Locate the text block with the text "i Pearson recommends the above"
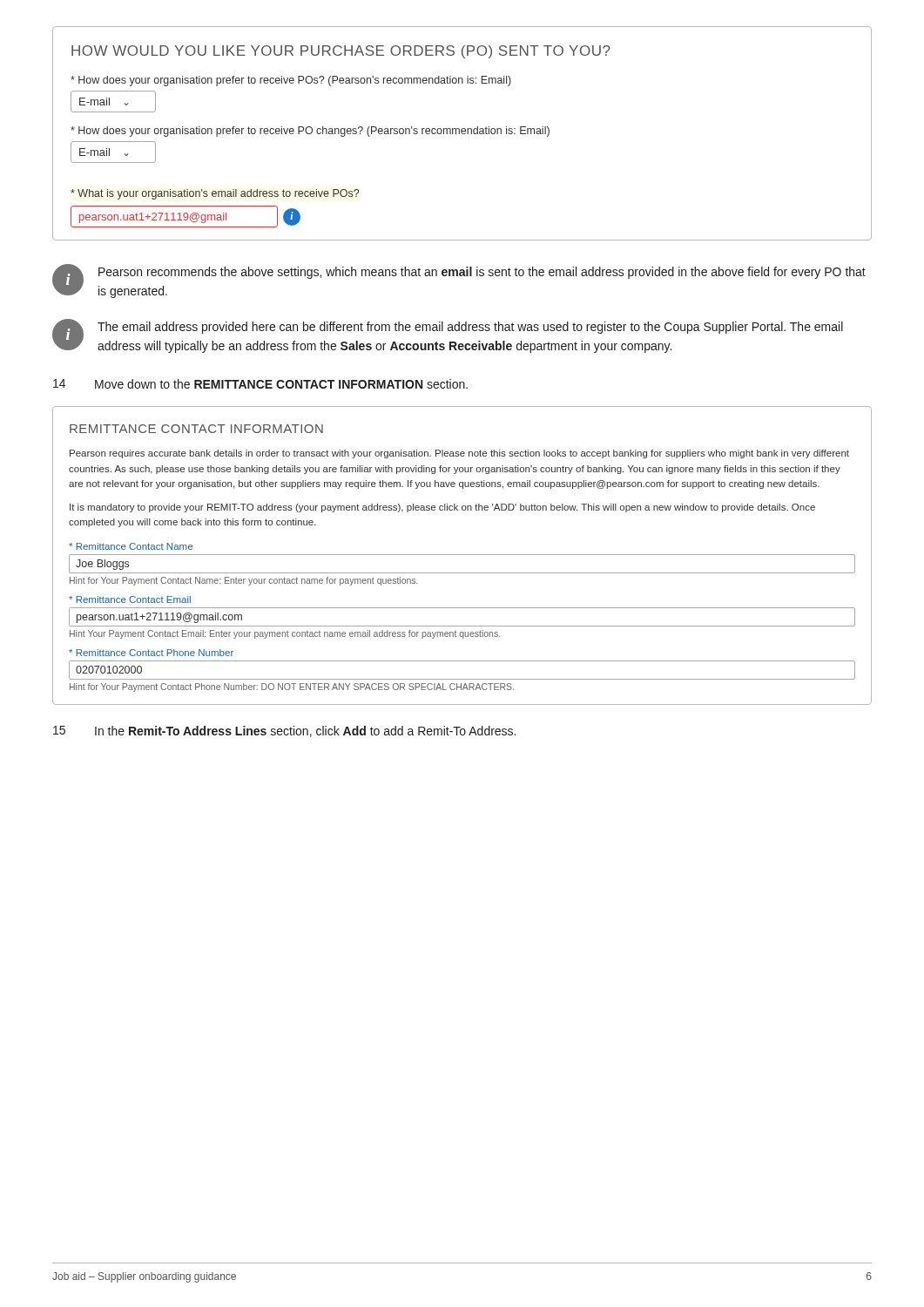Screen dimensions: 1307x924 pos(462,282)
